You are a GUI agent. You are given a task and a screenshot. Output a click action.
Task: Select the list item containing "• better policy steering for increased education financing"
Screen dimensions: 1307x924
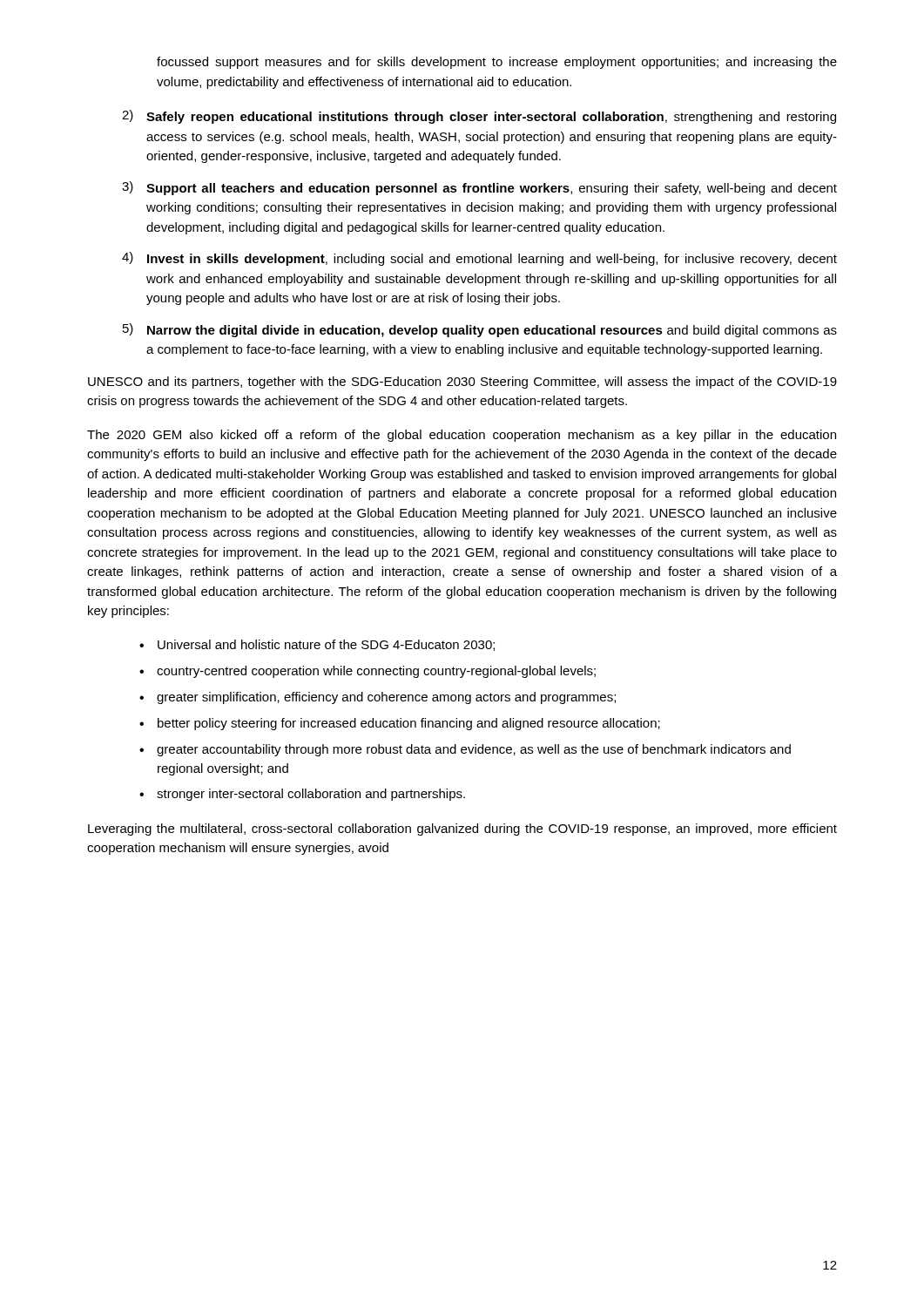[x=488, y=724]
